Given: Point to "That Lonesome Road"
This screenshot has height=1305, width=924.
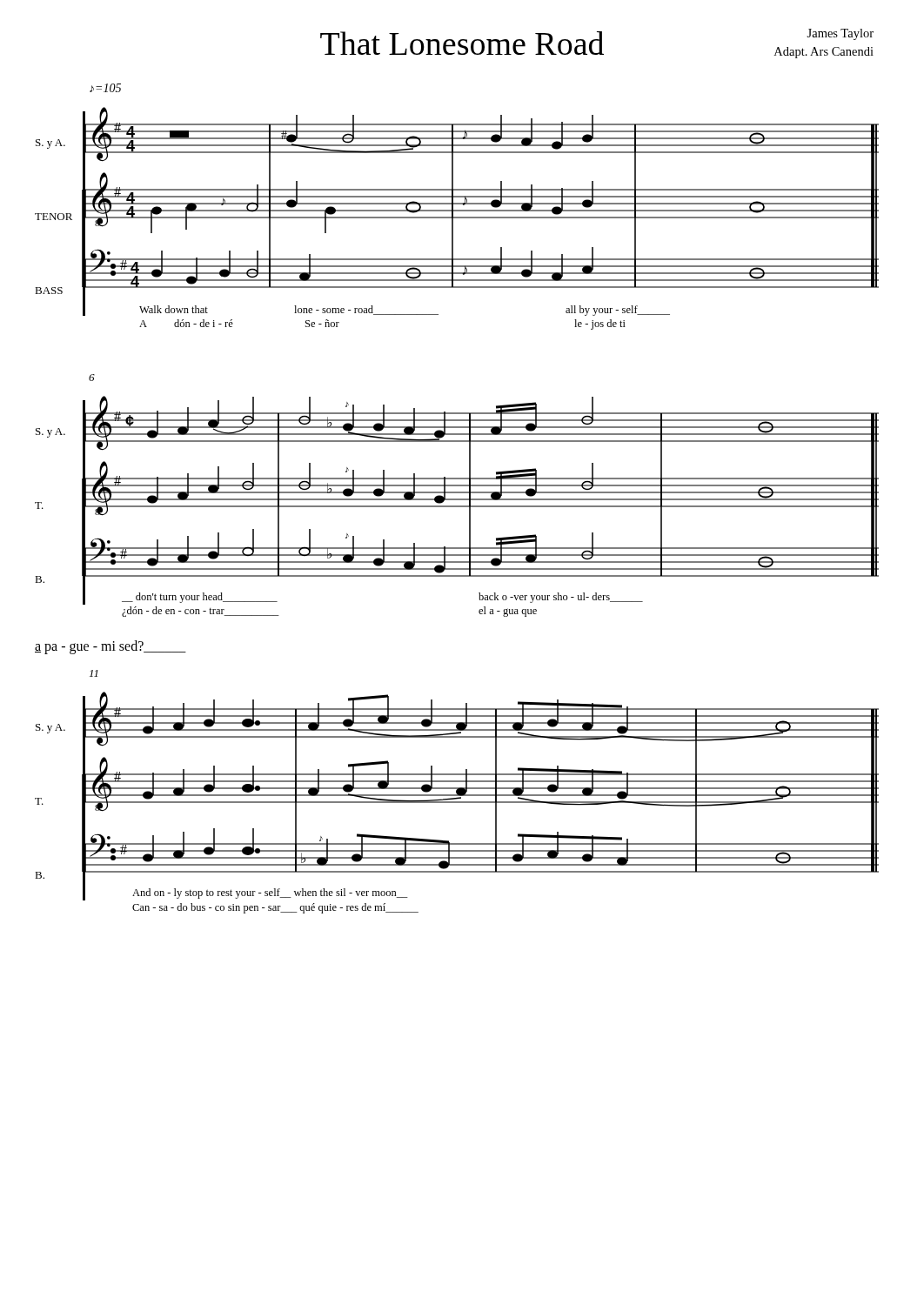Looking at the screenshot, I should (x=462, y=43).
